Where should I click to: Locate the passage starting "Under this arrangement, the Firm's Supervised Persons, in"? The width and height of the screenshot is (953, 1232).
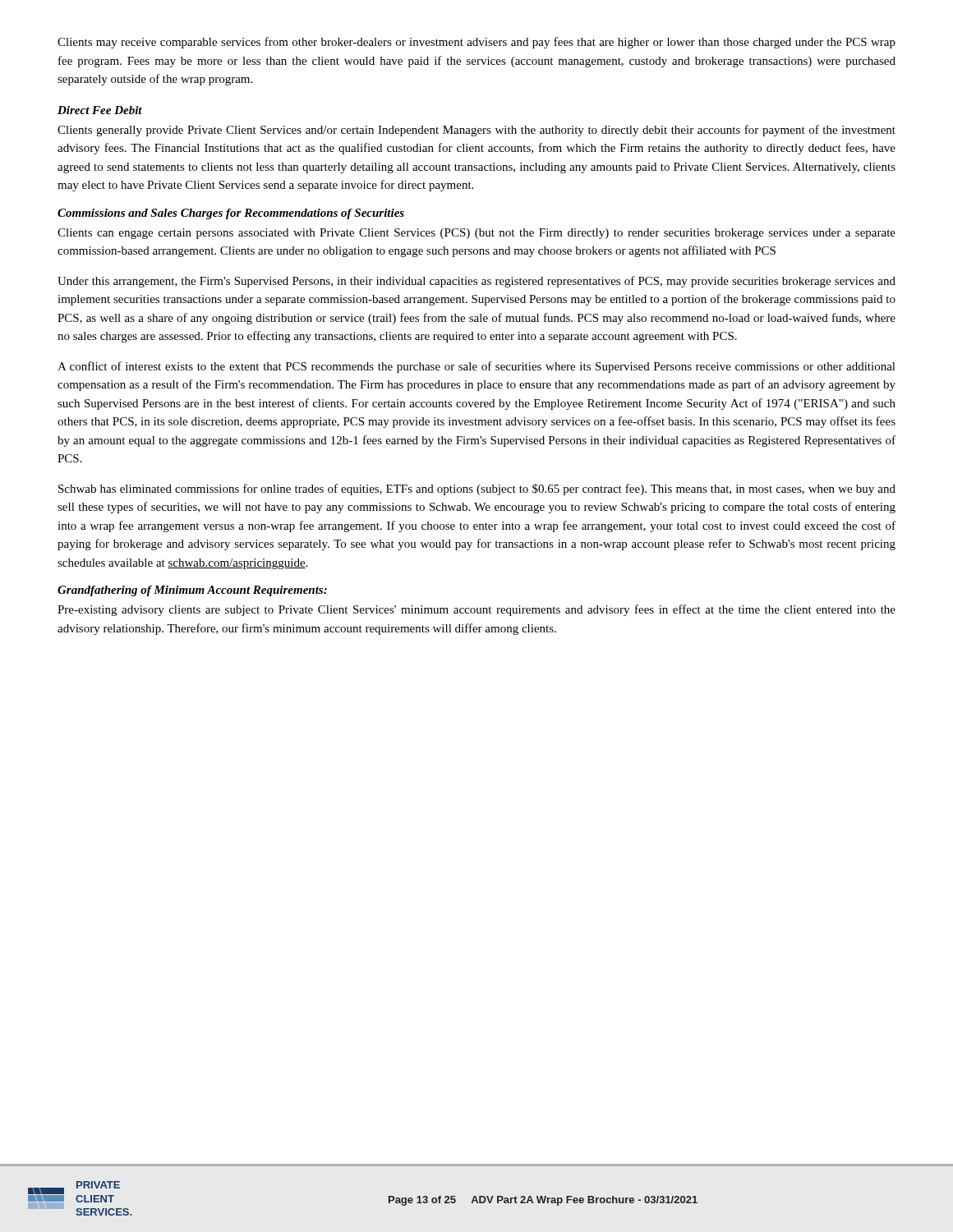click(476, 308)
